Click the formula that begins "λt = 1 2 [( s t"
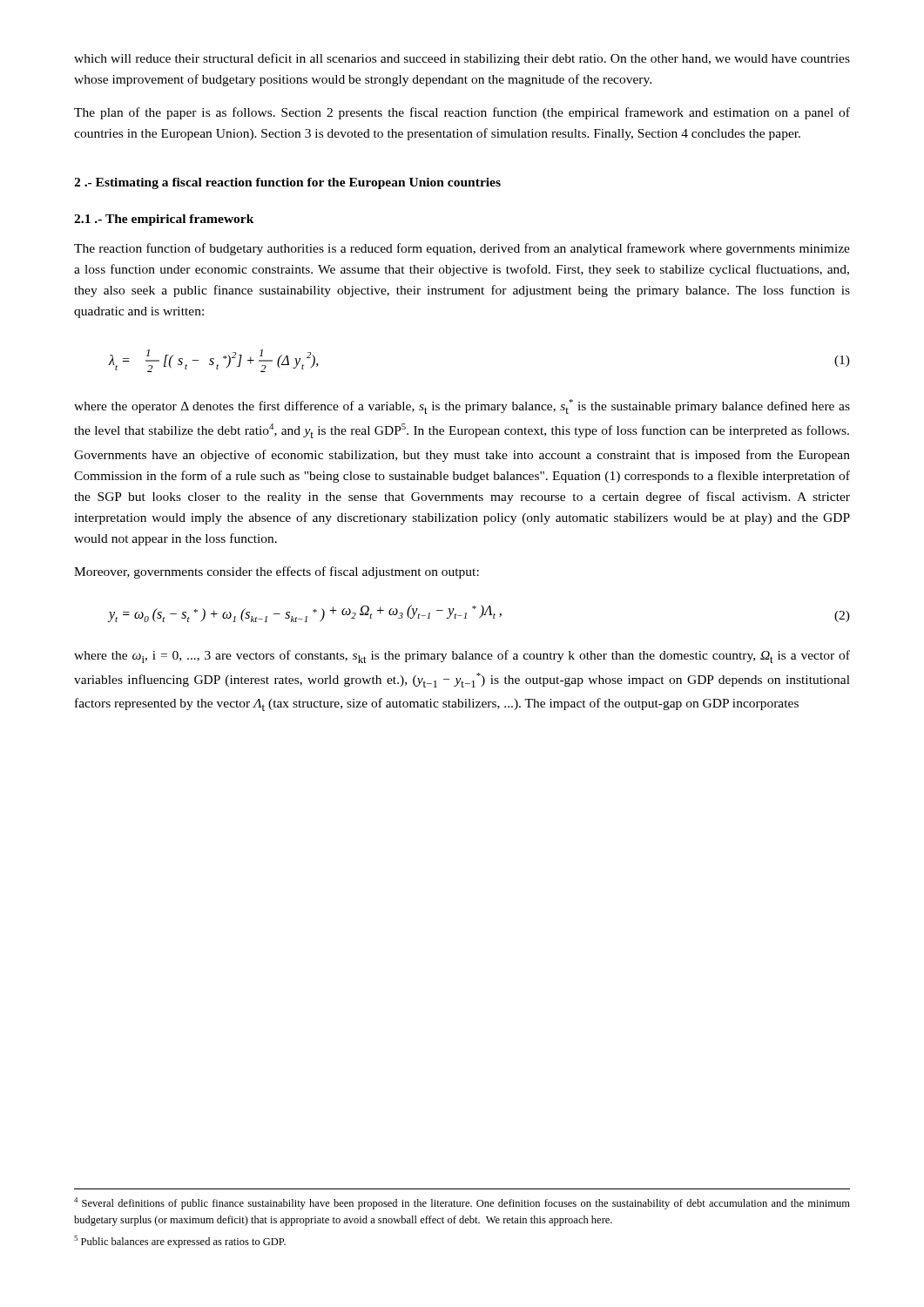 [x=229, y=360]
